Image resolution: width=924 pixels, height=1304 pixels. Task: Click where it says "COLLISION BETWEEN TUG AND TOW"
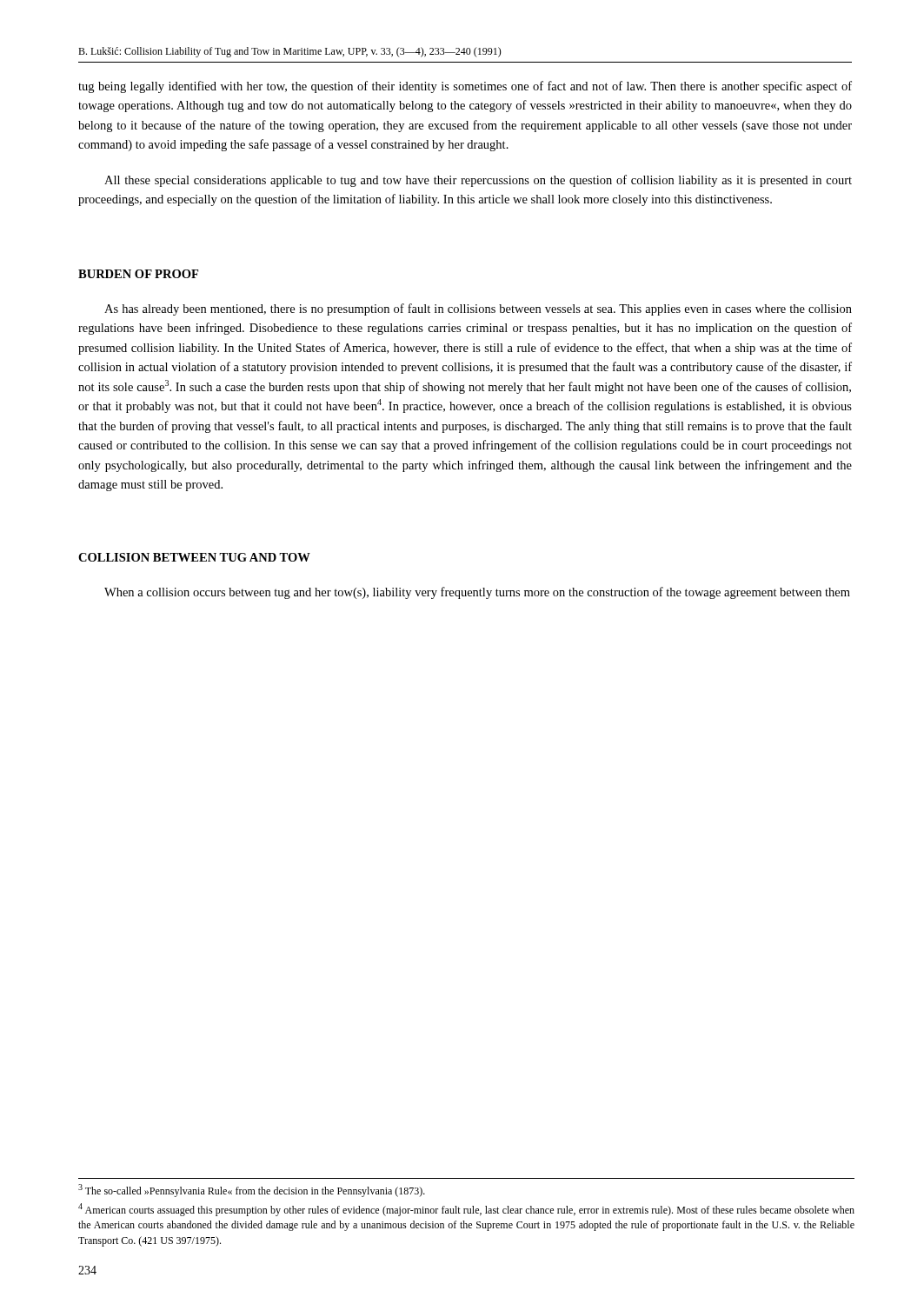coord(194,557)
